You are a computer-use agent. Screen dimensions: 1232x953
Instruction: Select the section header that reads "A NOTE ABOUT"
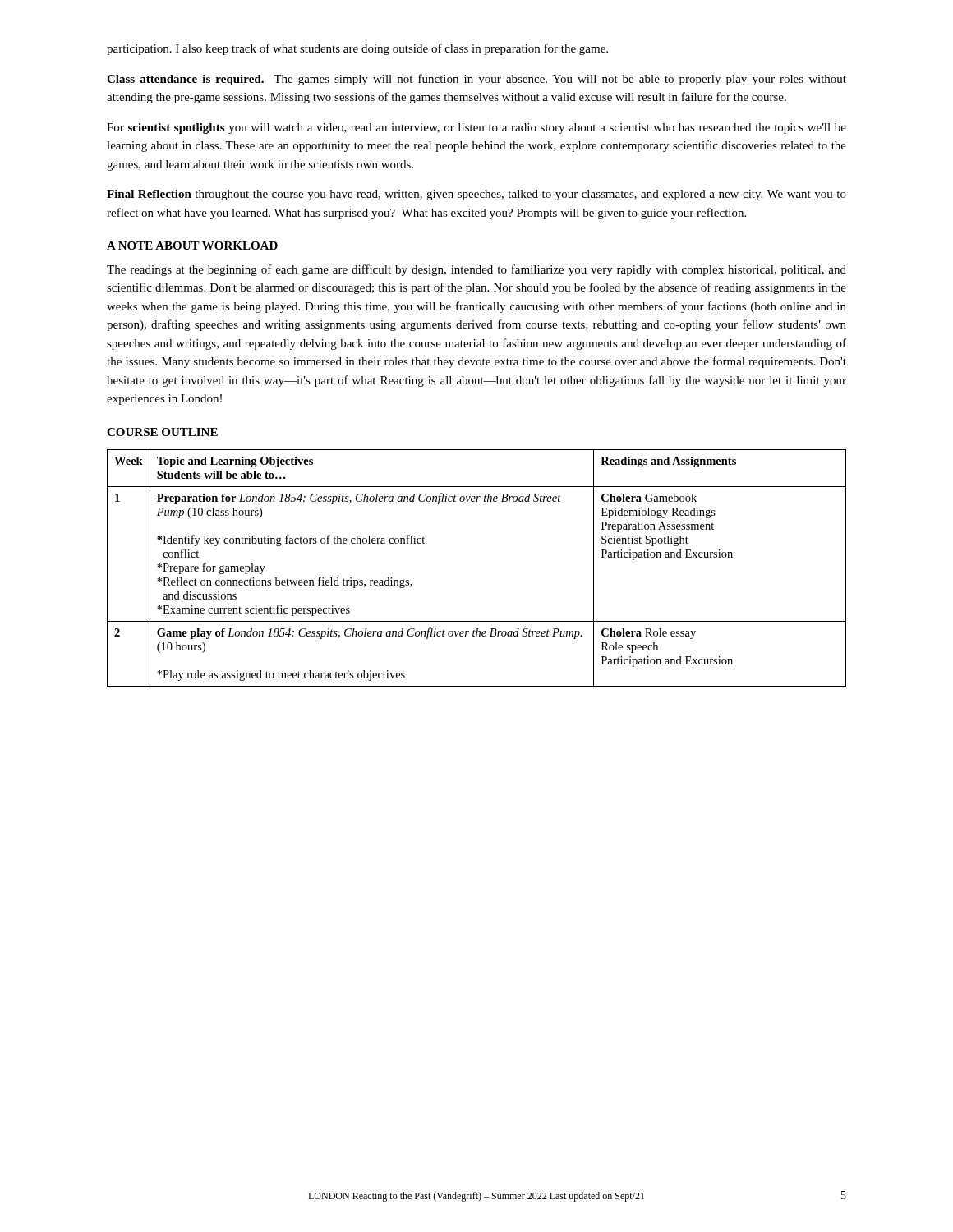192,246
